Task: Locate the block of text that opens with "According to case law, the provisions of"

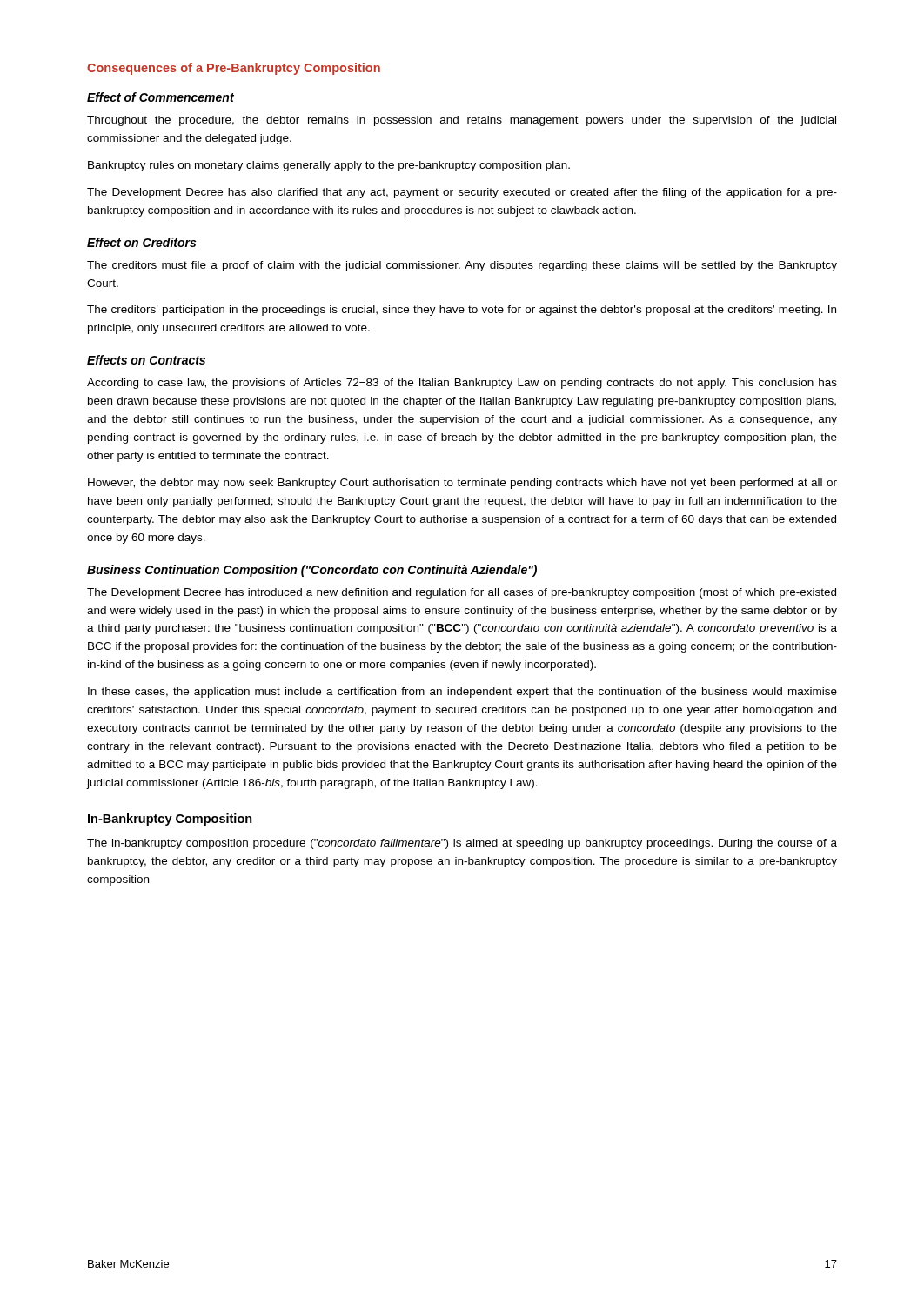Action: [x=462, y=419]
